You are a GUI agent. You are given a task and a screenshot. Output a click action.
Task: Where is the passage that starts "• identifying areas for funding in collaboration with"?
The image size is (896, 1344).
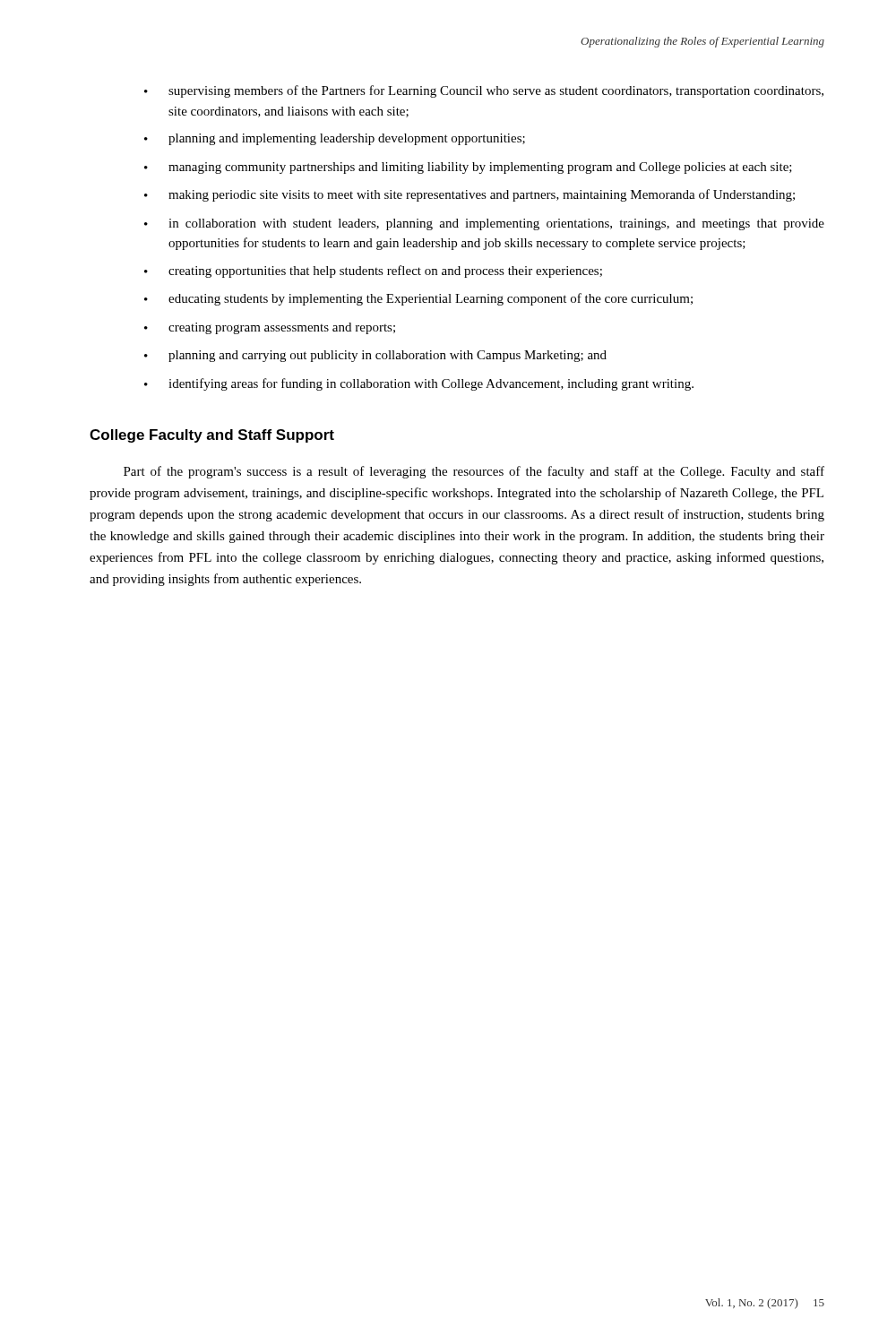point(484,384)
